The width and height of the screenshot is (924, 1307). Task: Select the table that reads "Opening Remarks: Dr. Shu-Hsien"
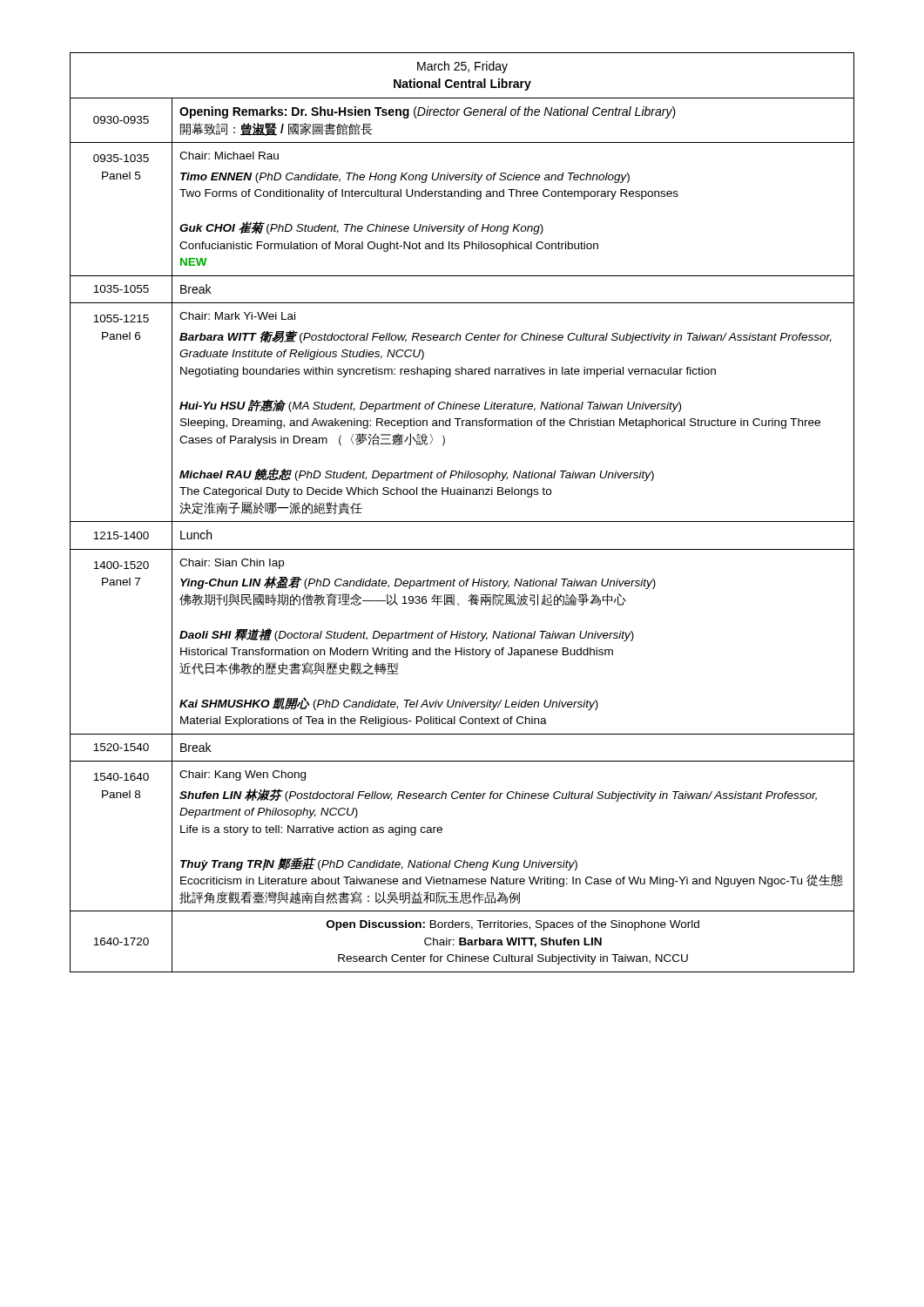(x=462, y=512)
